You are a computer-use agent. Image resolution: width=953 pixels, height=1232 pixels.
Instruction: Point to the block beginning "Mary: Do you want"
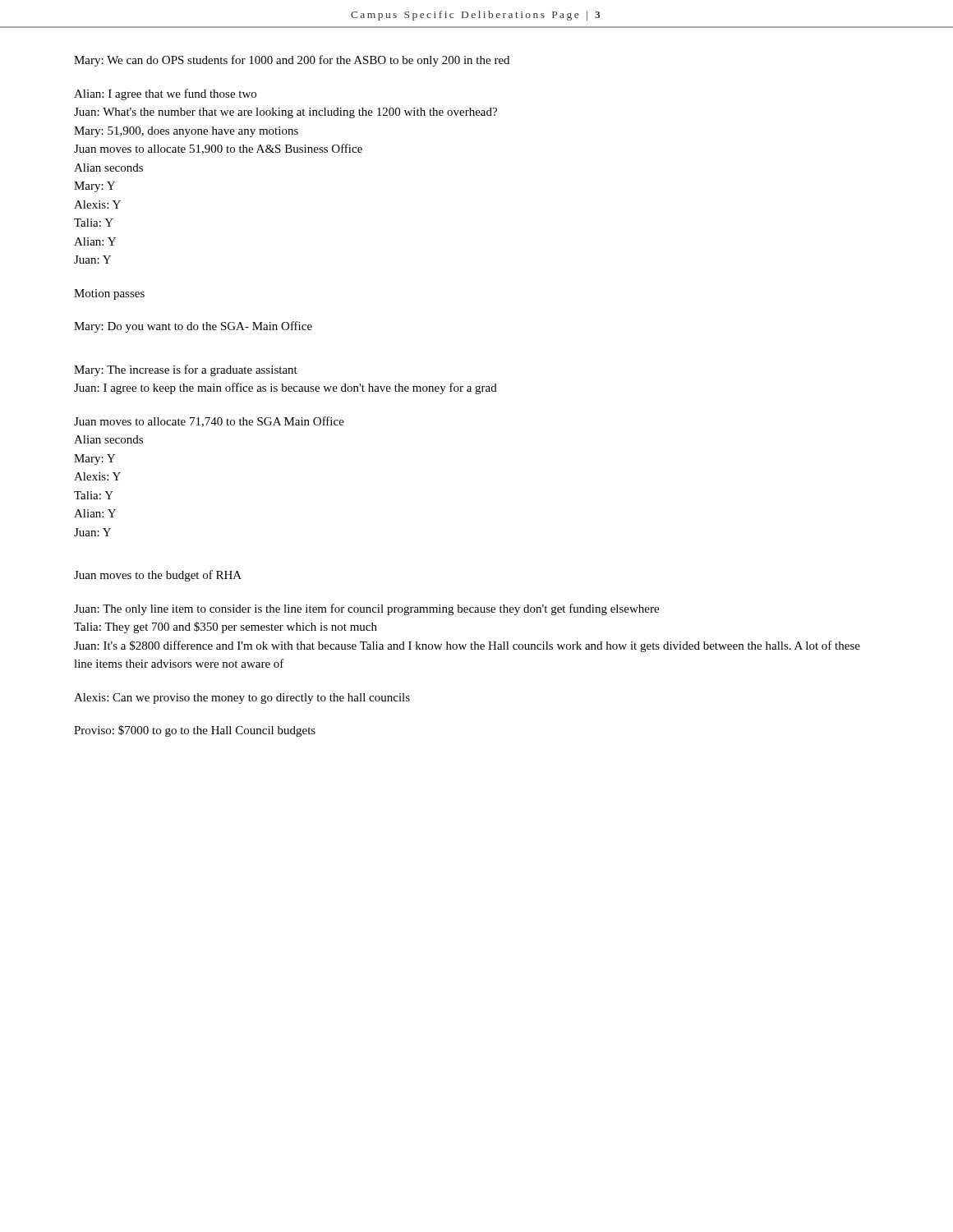[x=193, y=326]
